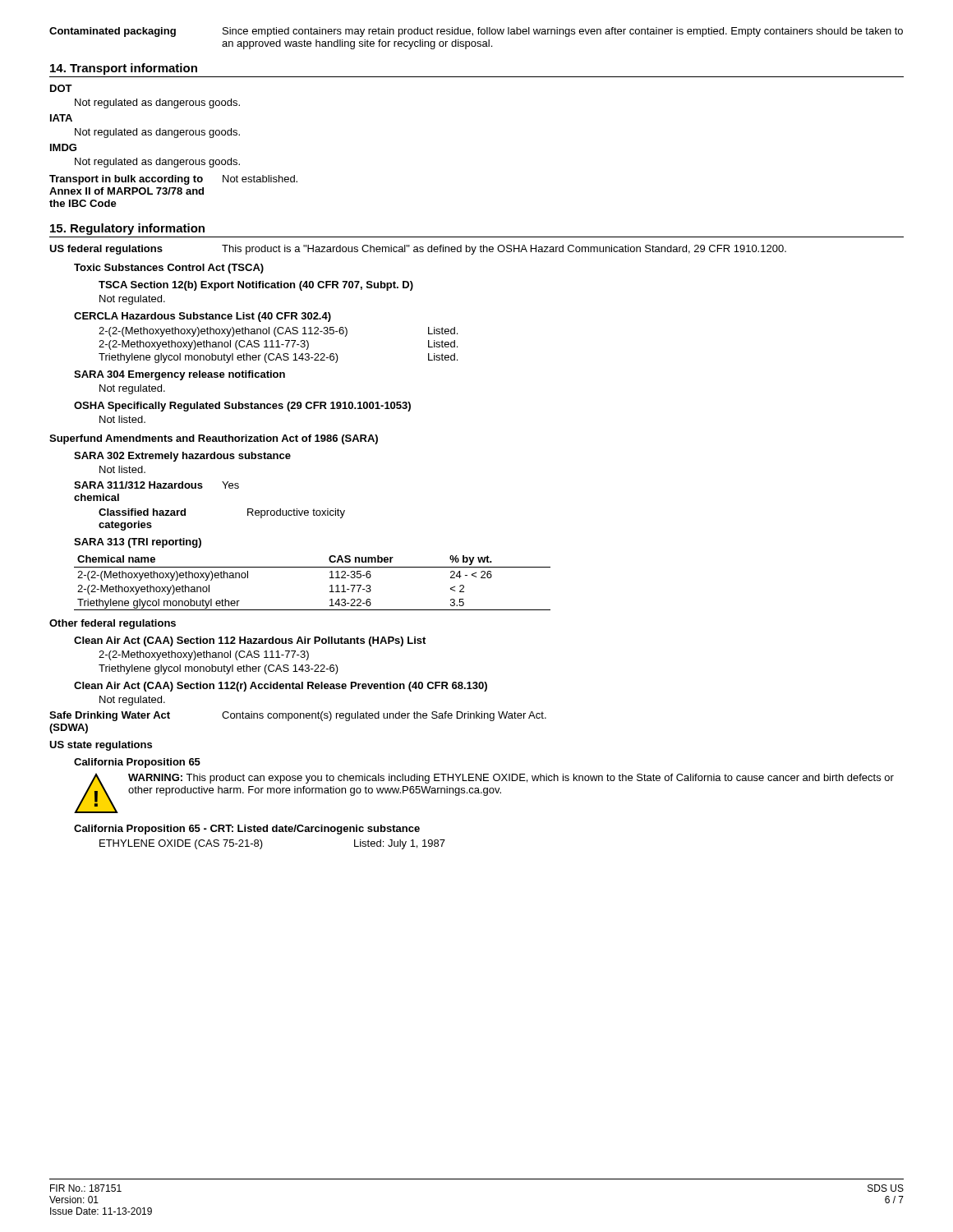Locate the text block that says "Clean Air Act (CAA) Section 112(r) Accidental Release"
Viewport: 953px width, 1232px height.
pos(281,685)
